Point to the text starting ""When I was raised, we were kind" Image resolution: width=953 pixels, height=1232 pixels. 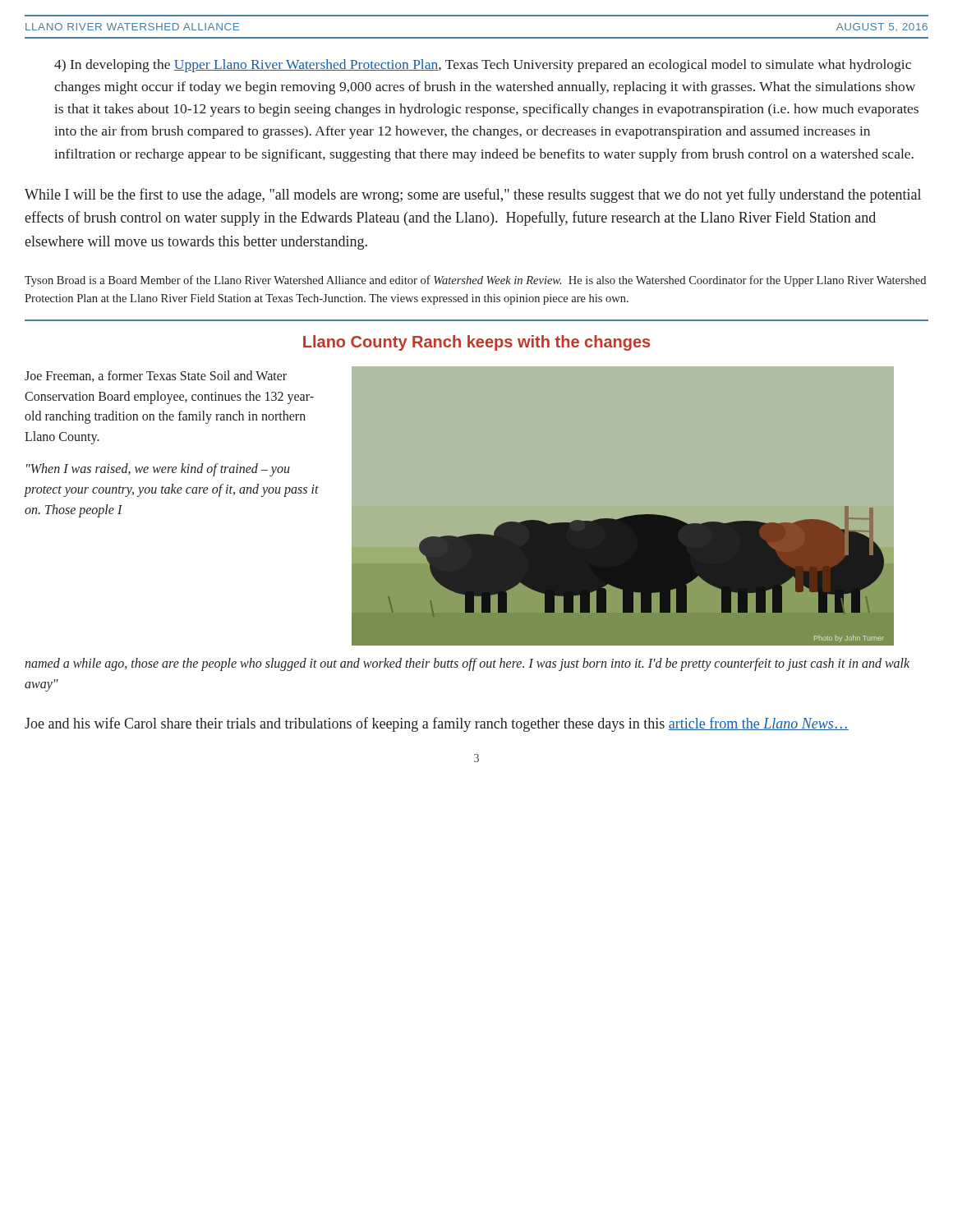[x=171, y=489]
